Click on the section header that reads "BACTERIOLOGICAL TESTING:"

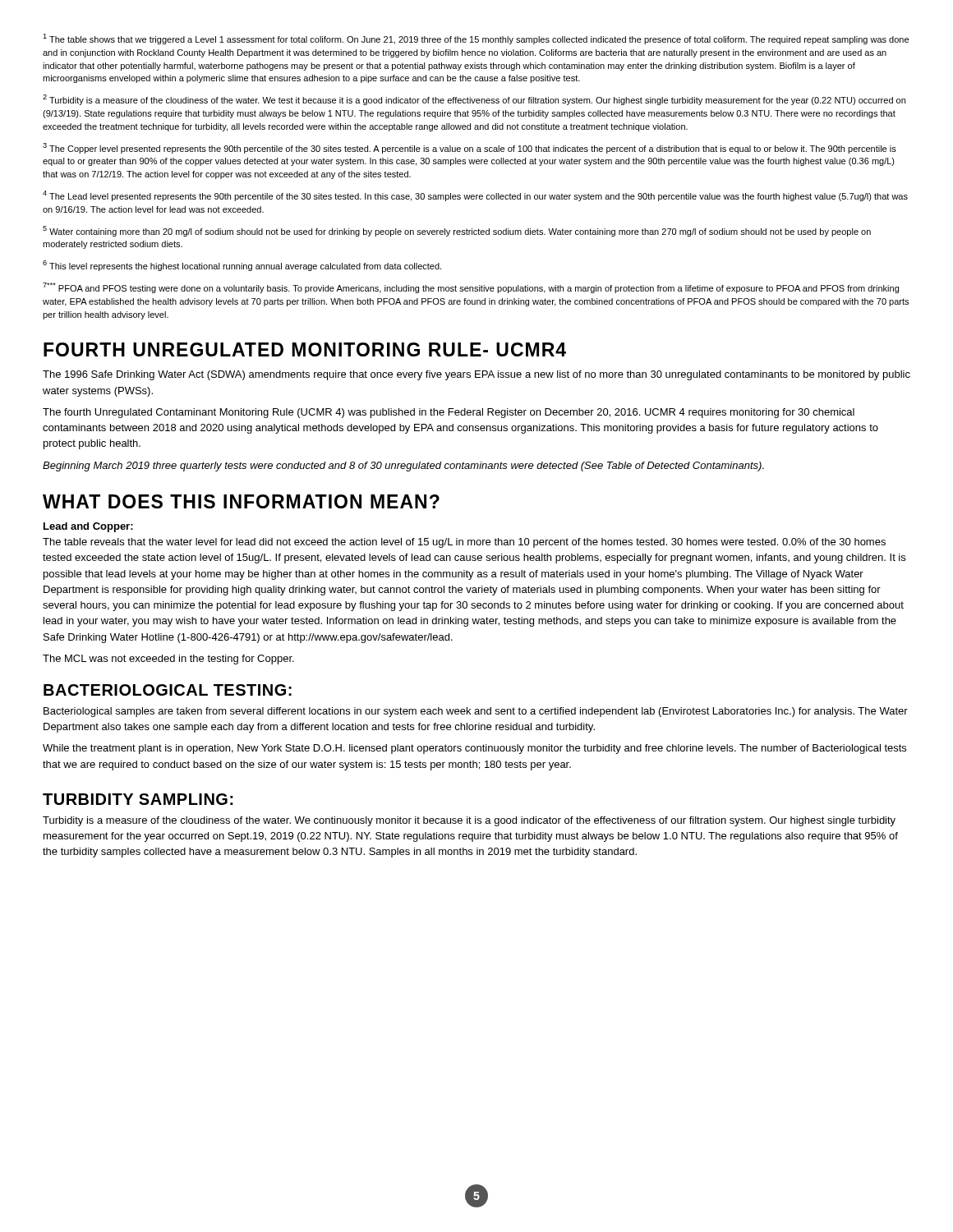(x=168, y=690)
